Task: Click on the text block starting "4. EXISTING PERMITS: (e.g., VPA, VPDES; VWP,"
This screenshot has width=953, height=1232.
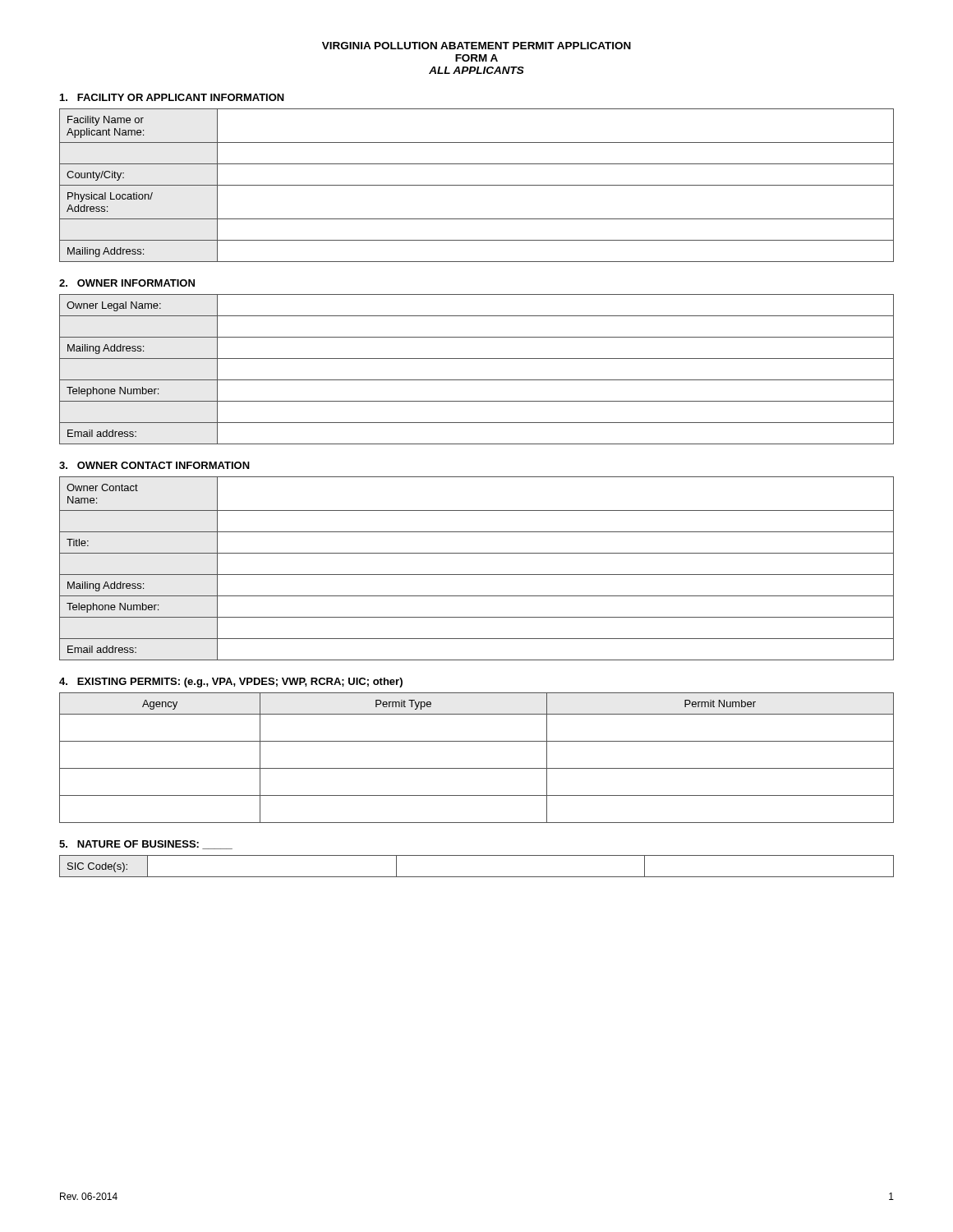Action: (x=231, y=681)
